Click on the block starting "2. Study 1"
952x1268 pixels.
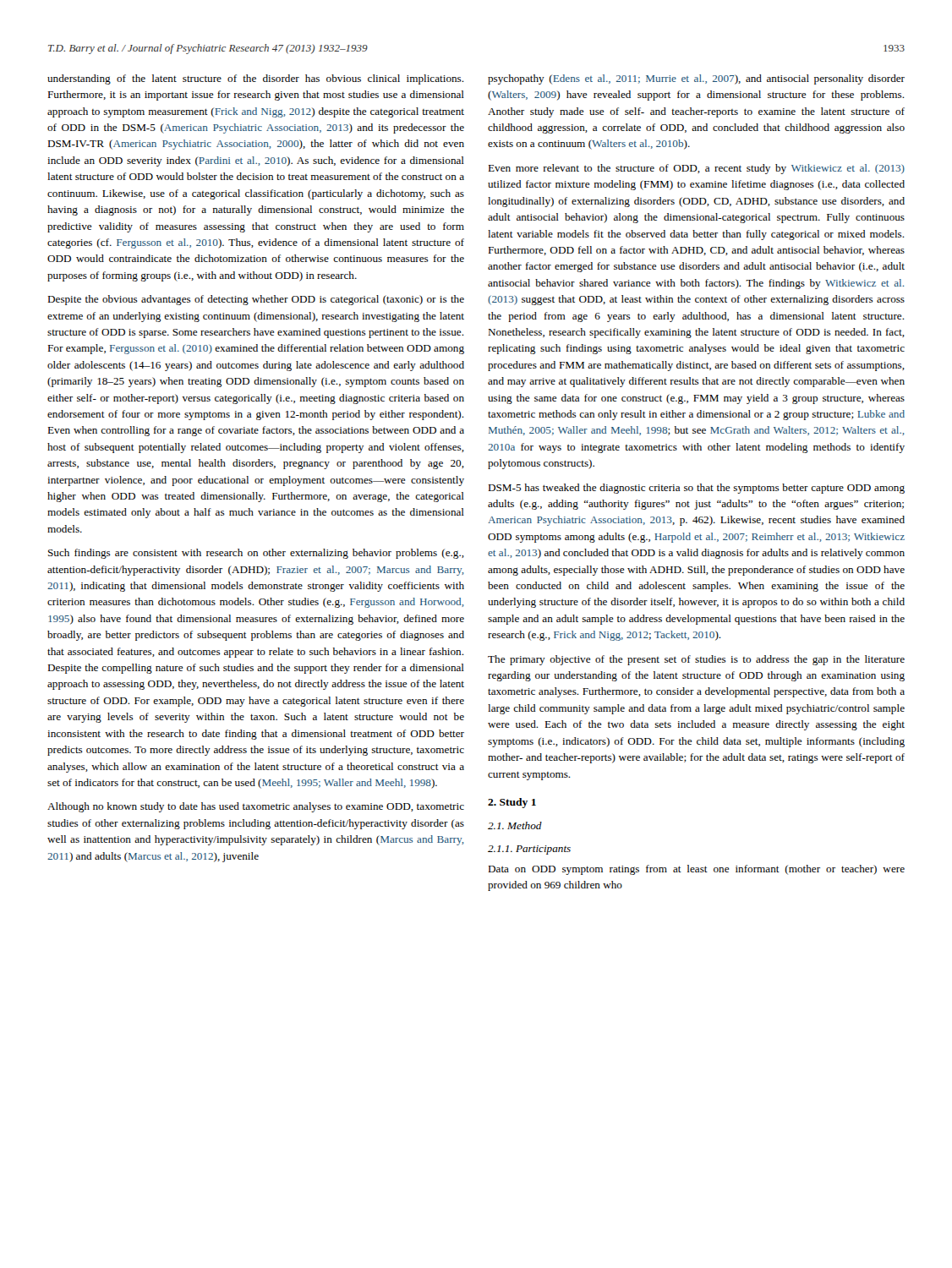pos(512,802)
